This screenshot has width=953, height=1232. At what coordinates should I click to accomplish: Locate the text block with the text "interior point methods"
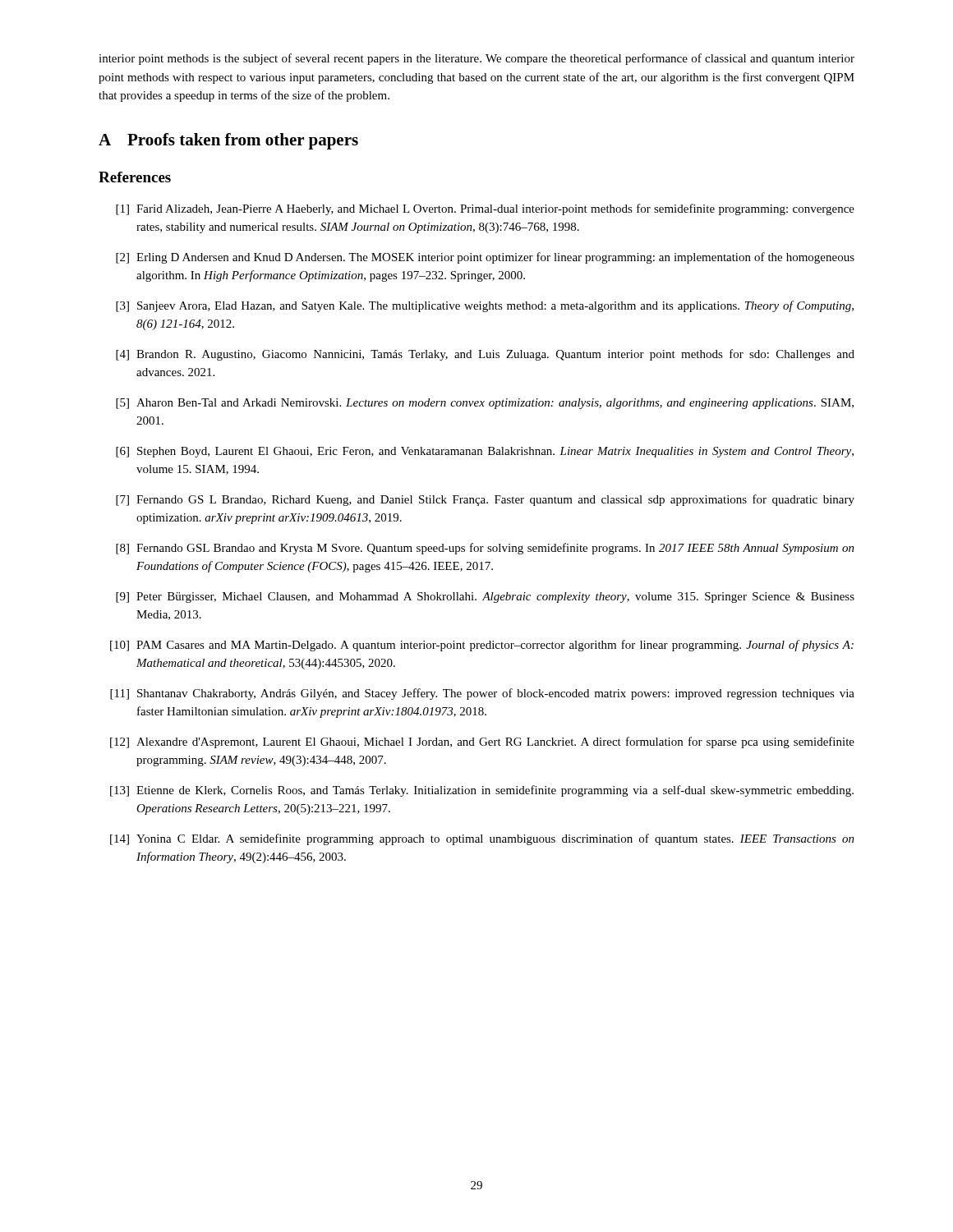point(476,77)
